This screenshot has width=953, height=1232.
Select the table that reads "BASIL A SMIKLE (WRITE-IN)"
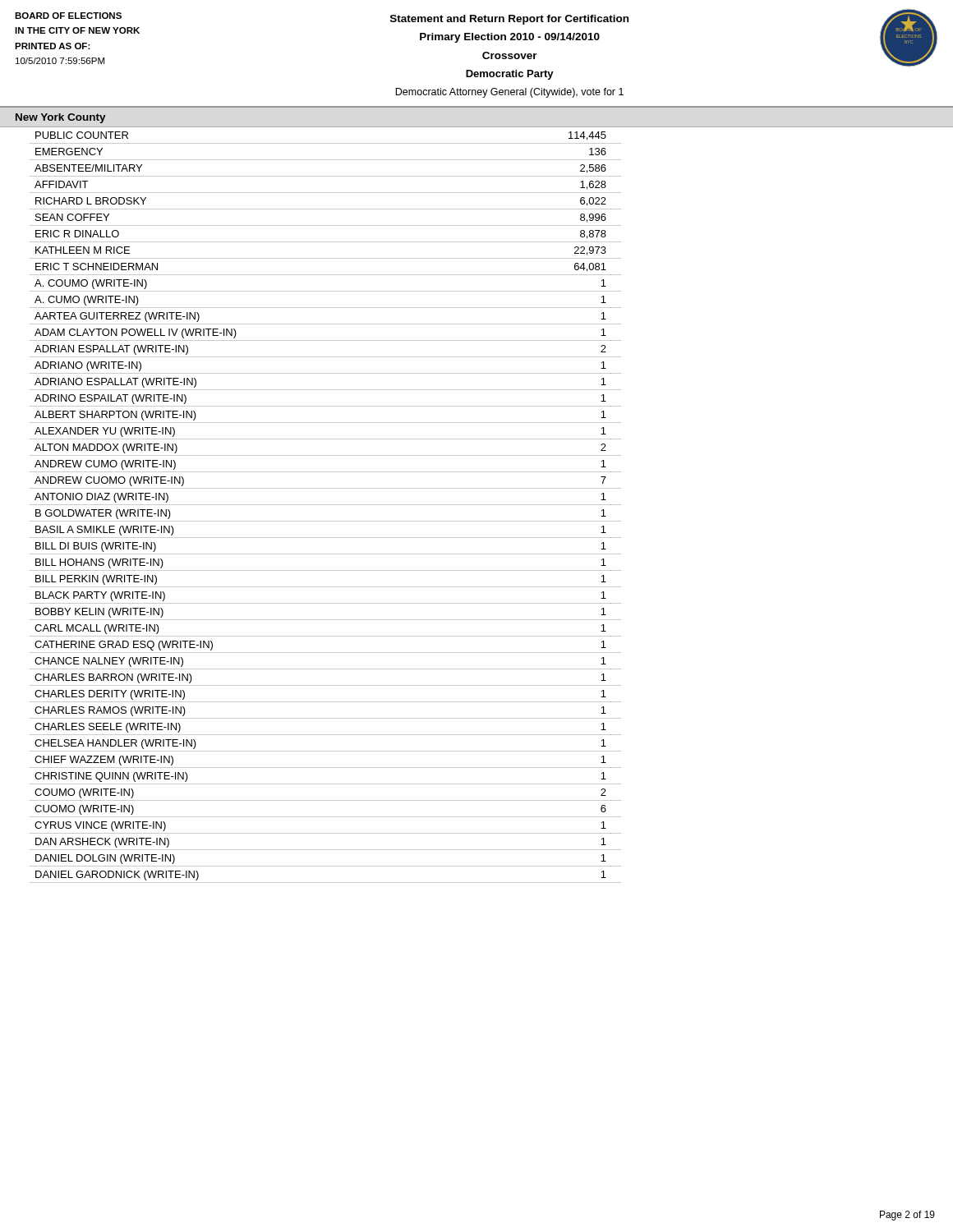click(x=476, y=505)
